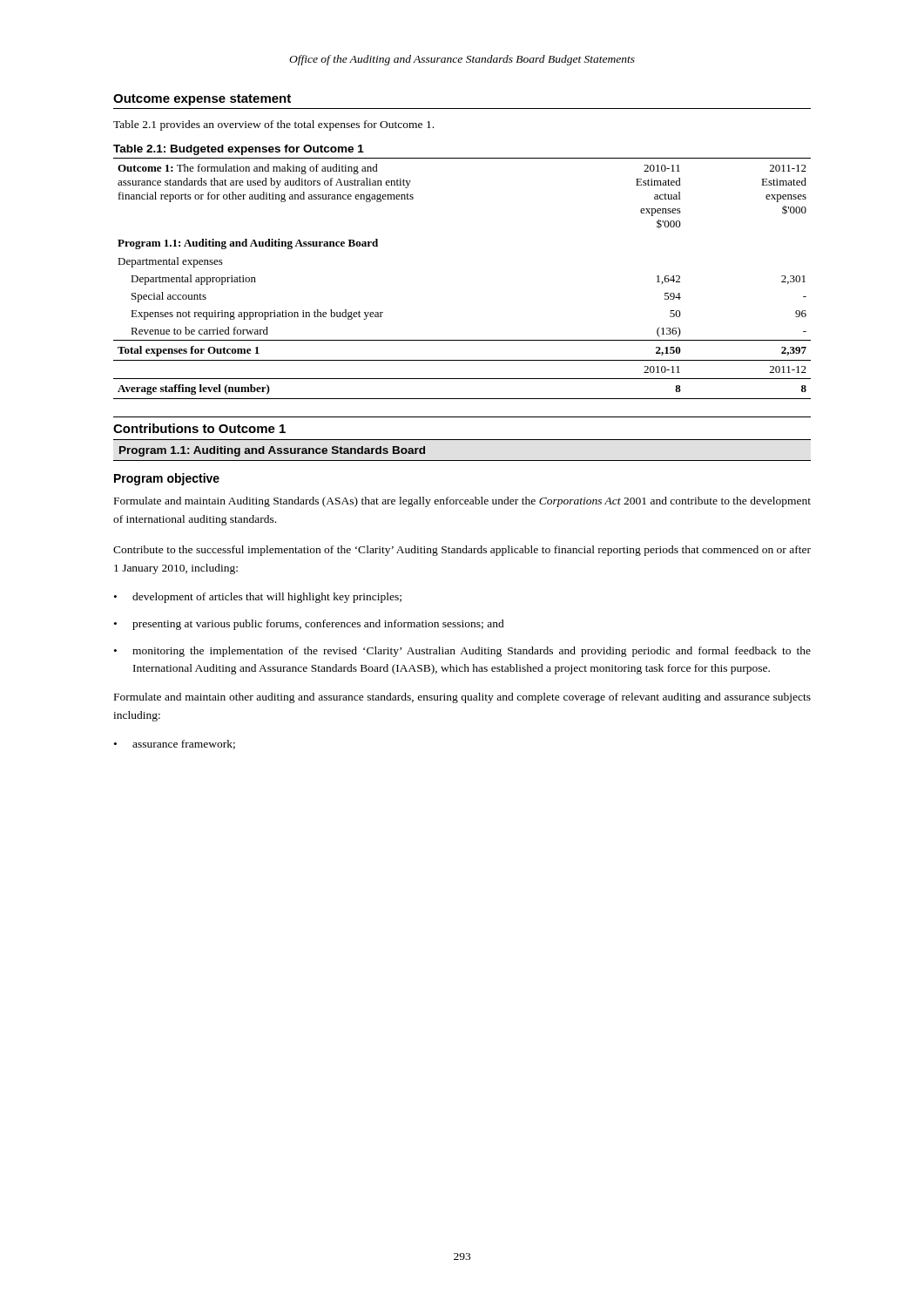Navigate to the passage starting "• assurance framework;"
Image resolution: width=924 pixels, height=1307 pixels.
click(x=175, y=745)
